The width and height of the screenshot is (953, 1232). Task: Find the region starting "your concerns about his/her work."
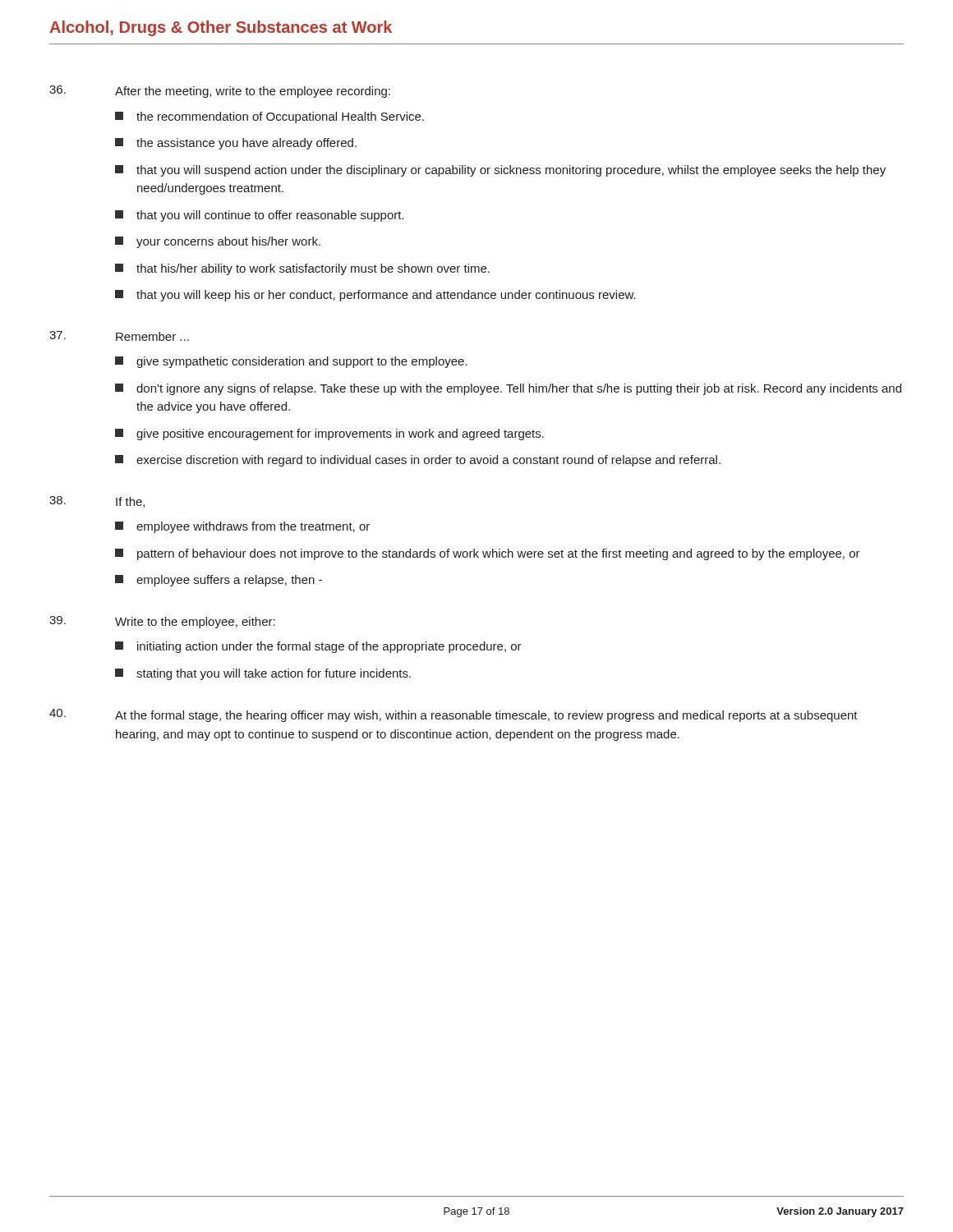[218, 242]
